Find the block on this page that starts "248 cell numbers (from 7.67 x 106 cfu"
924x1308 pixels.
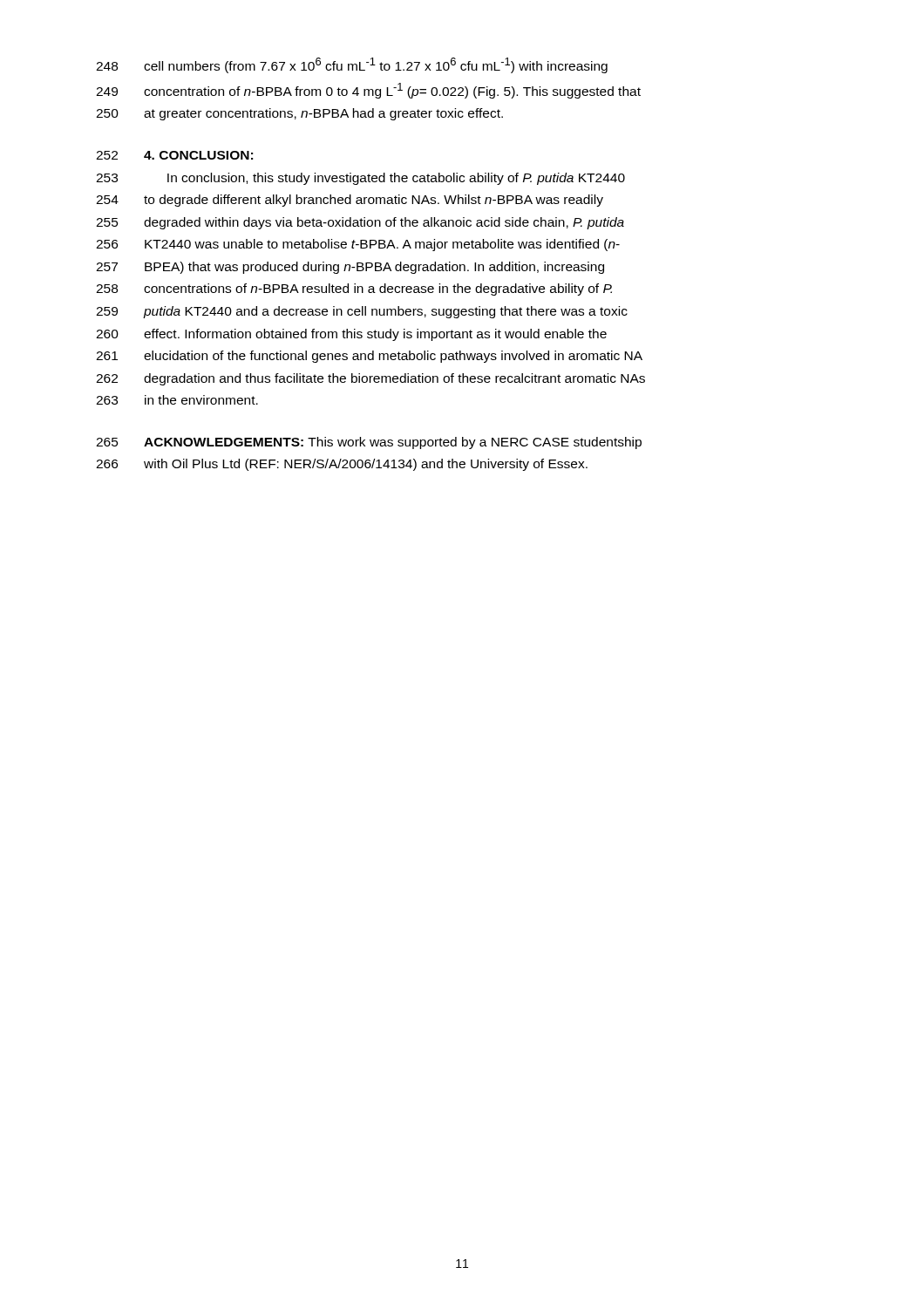[x=471, y=65]
